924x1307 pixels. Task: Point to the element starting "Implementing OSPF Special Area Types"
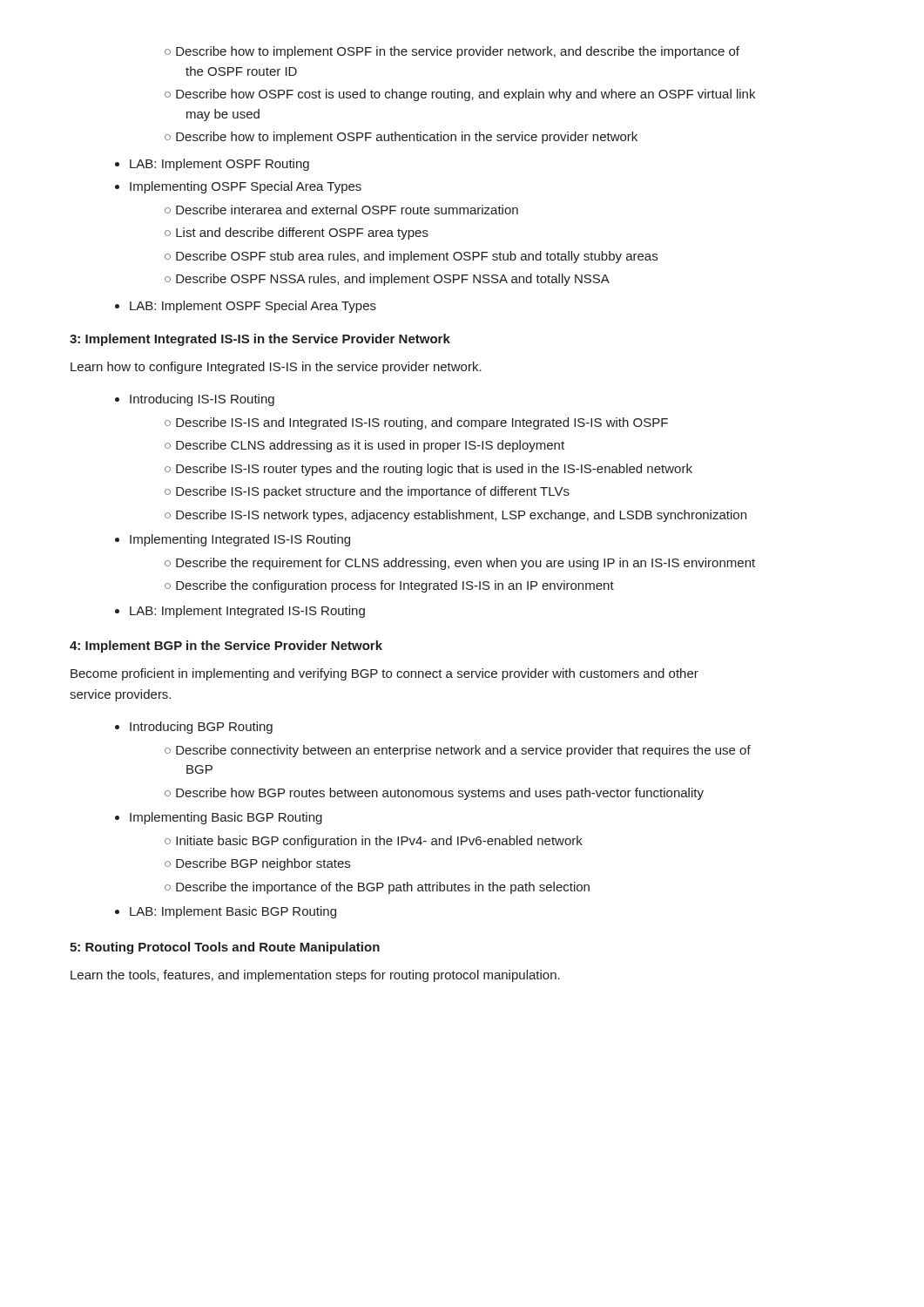[238, 187]
